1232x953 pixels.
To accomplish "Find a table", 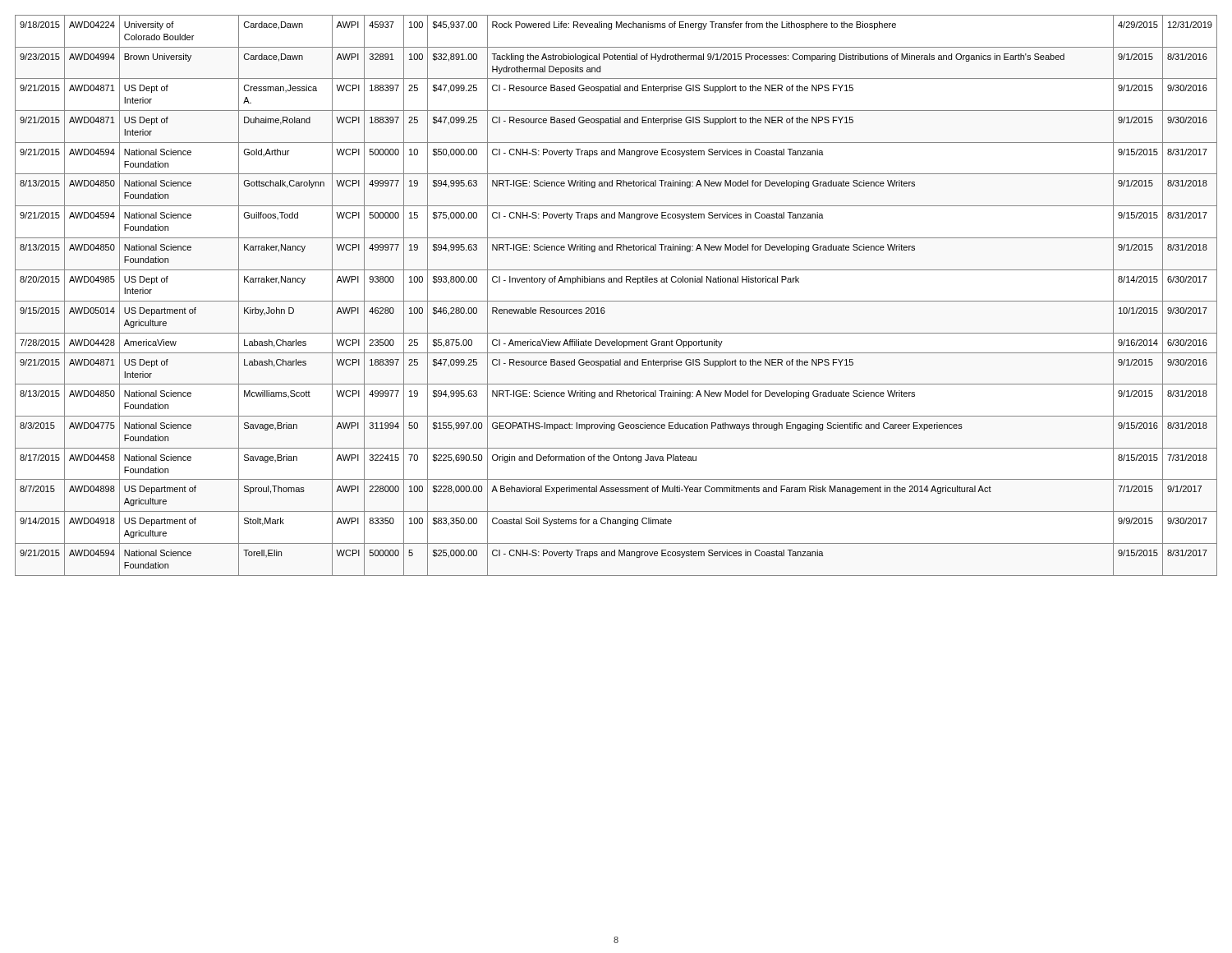I will point(616,295).
